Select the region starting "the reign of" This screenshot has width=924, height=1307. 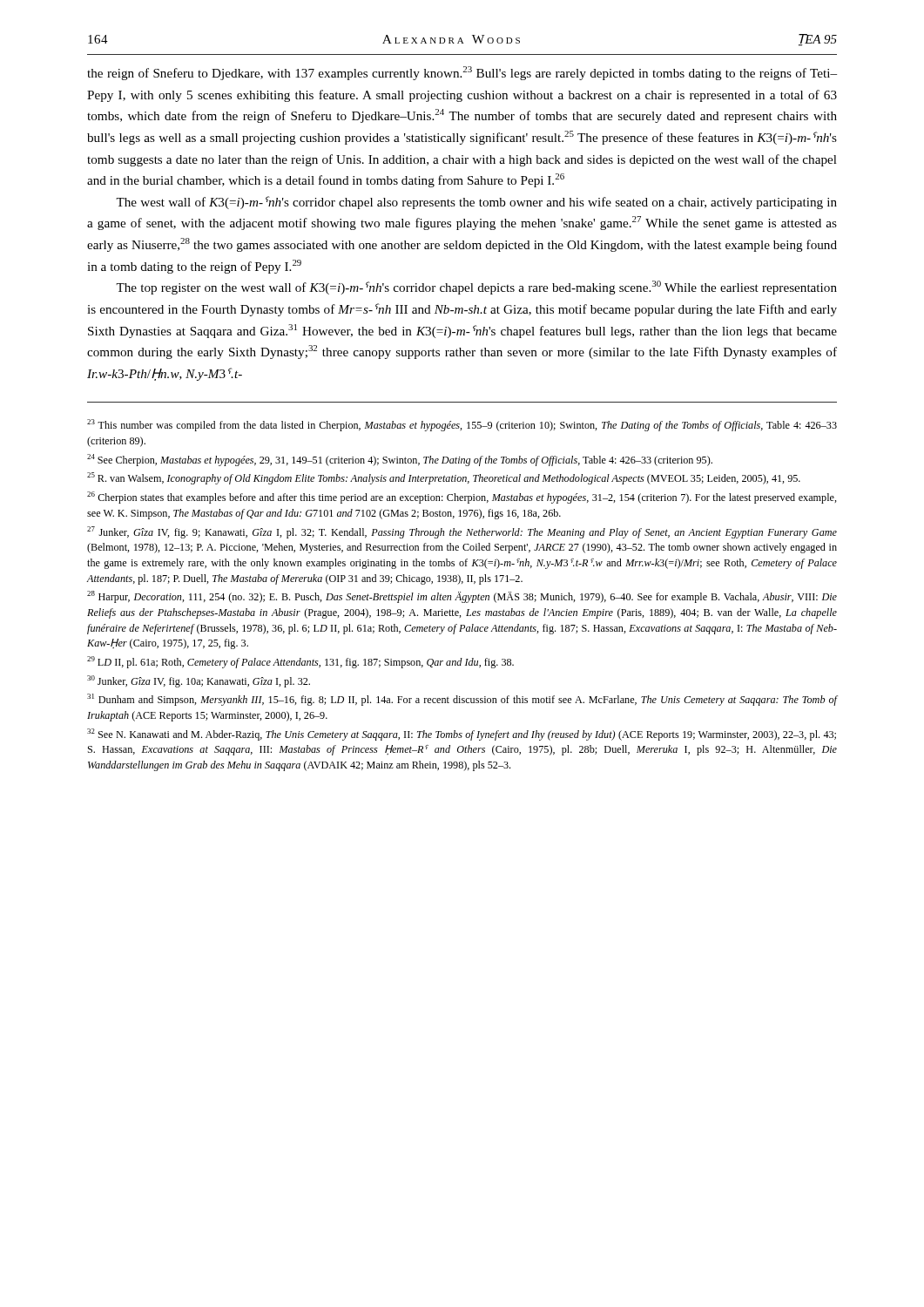pos(462,125)
